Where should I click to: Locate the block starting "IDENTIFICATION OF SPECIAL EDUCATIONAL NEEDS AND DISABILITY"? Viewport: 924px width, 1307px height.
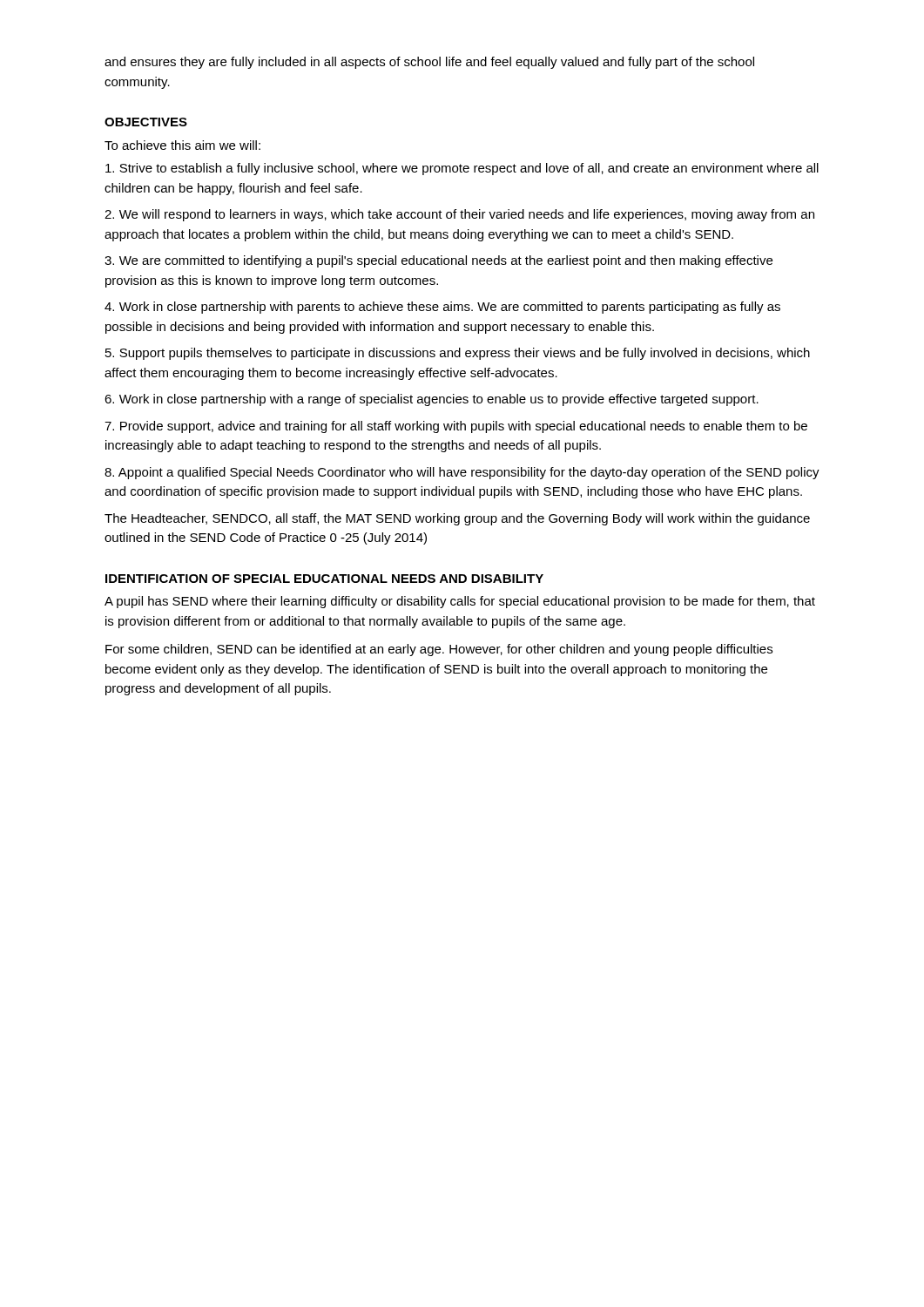324,578
